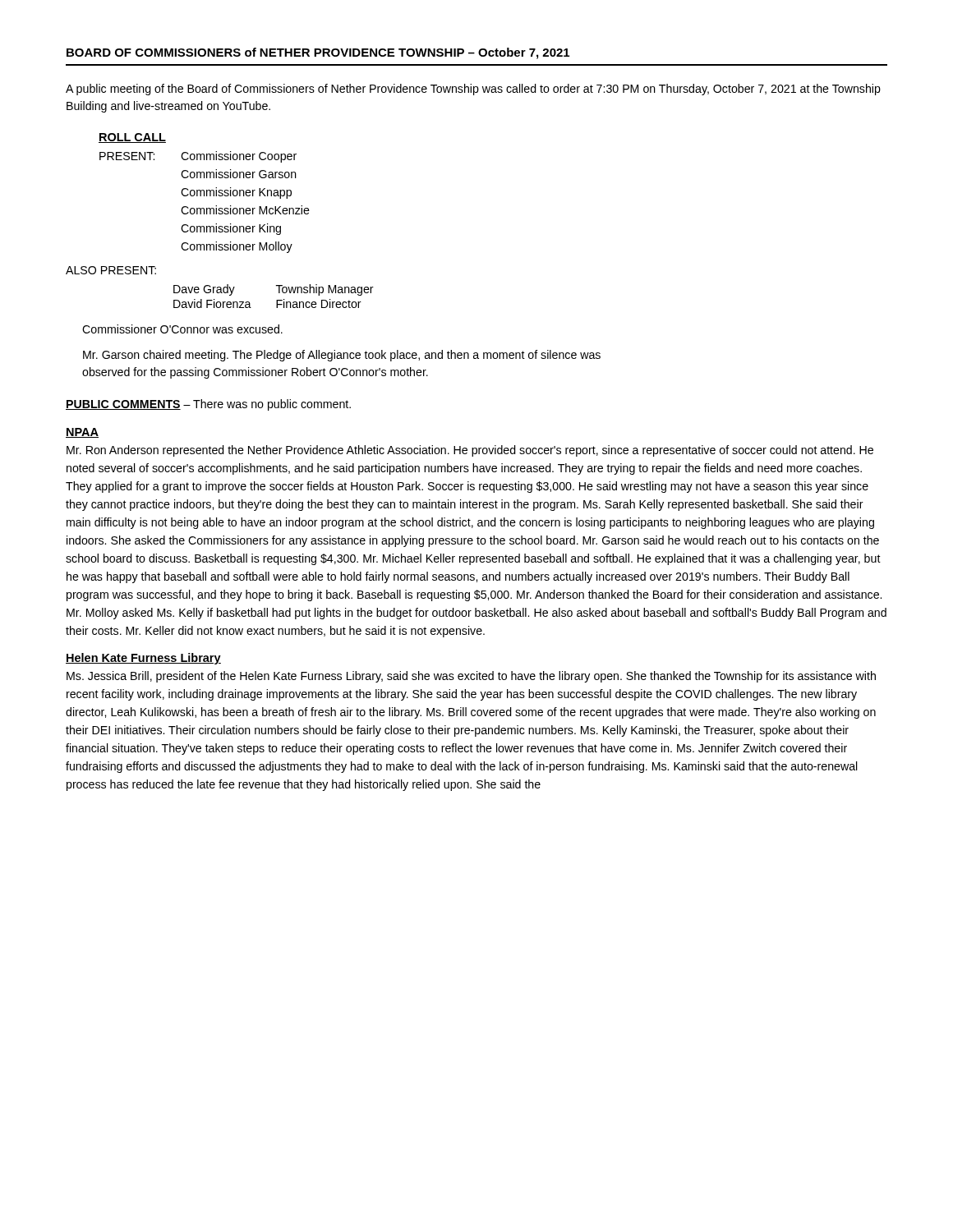Viewport: 953px width, 1232px height.
Task: Select the text block that says "Mr. Garson chaired meeting. The Pledge of Allegiance"
Action: 342,364
